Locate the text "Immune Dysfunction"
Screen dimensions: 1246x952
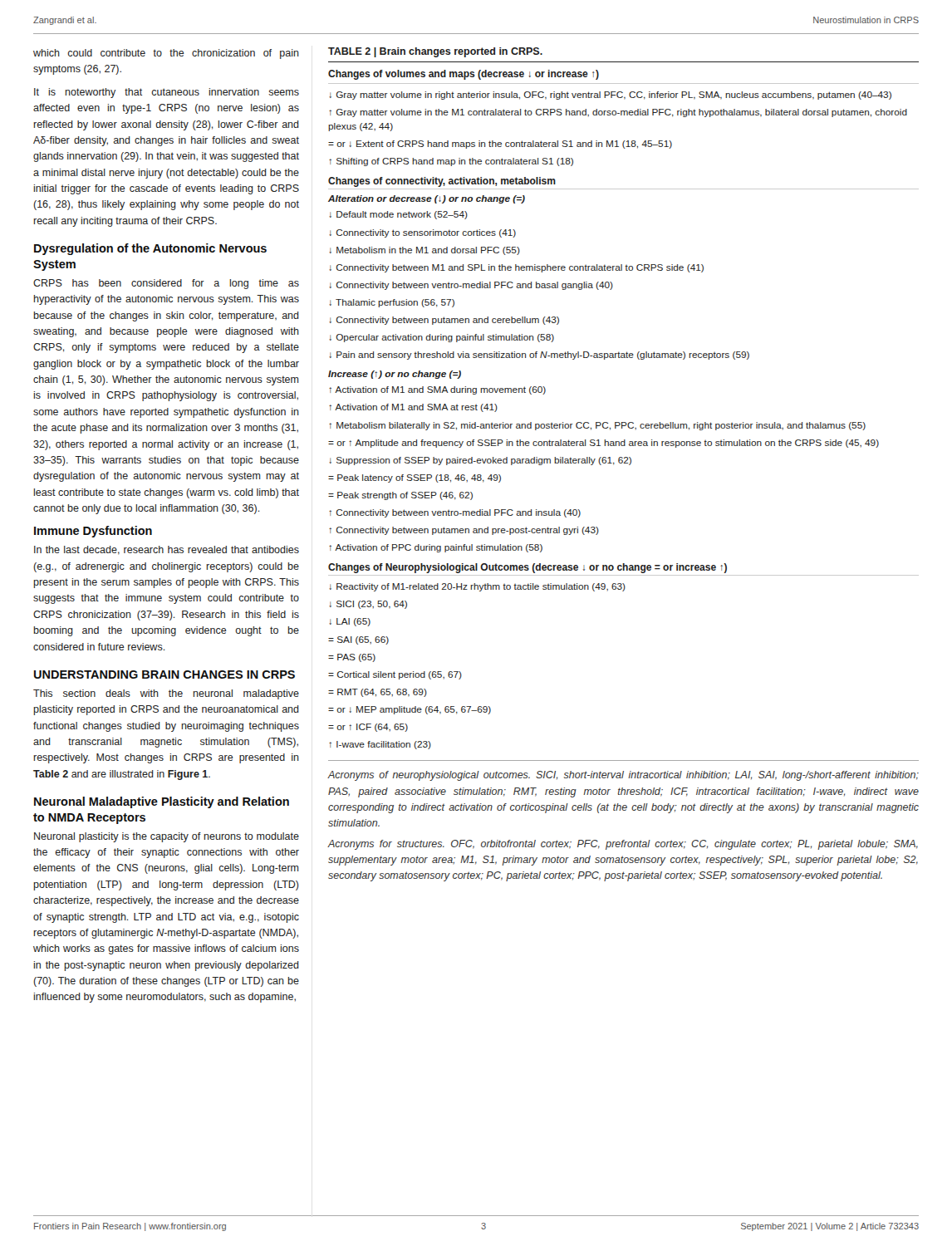point(93,531)
